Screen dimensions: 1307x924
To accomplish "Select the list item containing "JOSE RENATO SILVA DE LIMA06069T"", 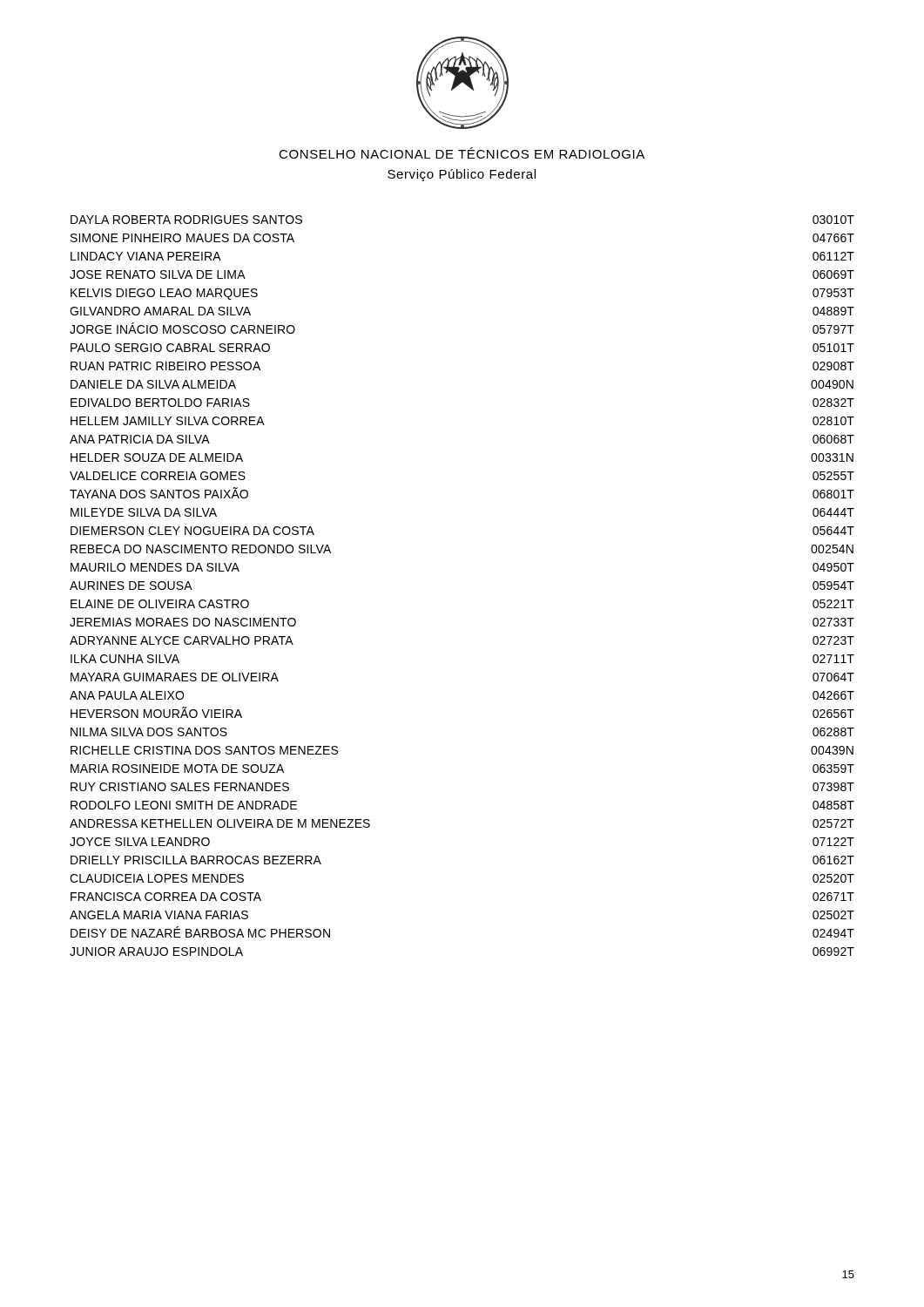I will click(x=163, y=274).
